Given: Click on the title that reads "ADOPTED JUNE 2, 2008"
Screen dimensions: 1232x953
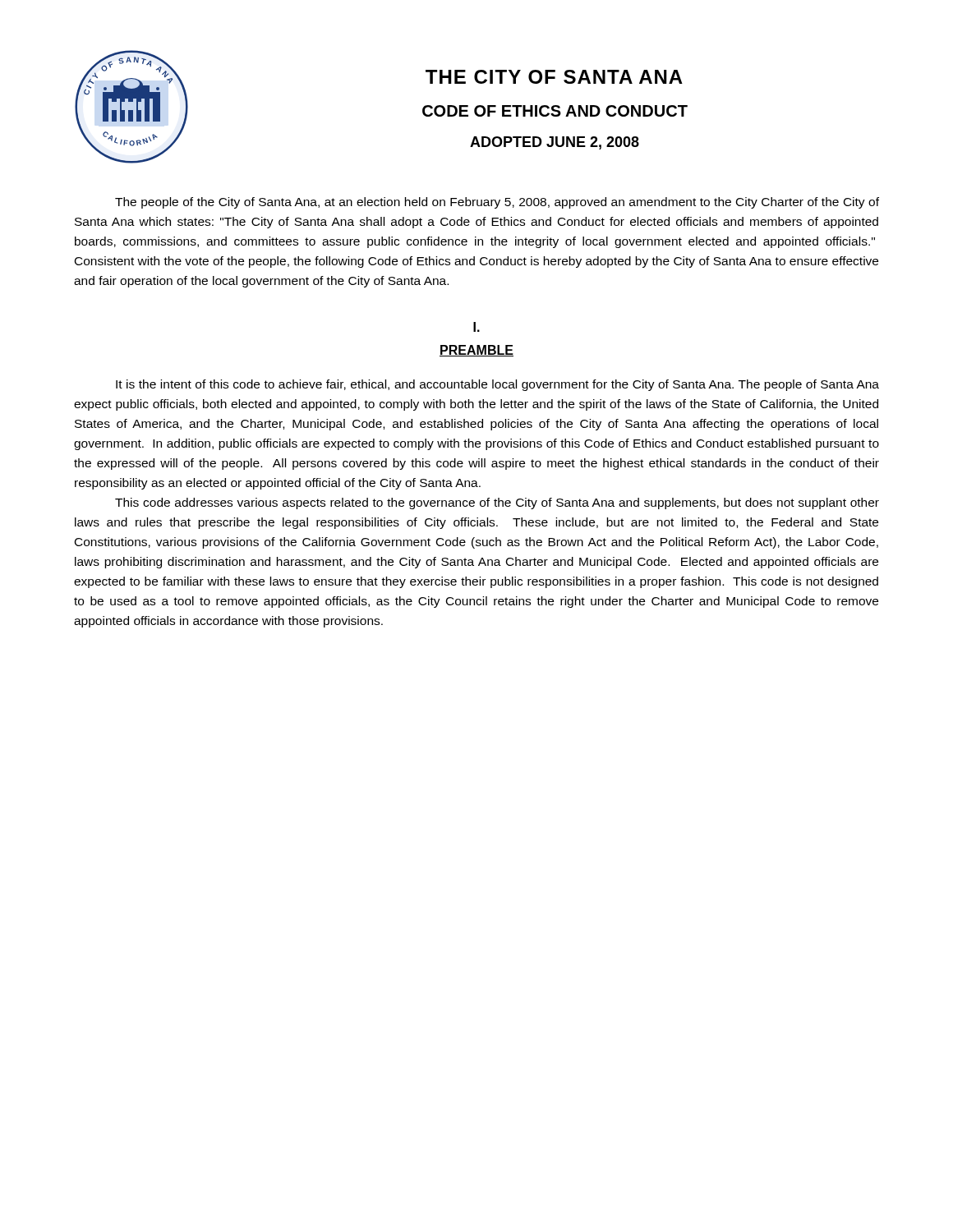Looking at the screenshot, I should pos(555,142).
